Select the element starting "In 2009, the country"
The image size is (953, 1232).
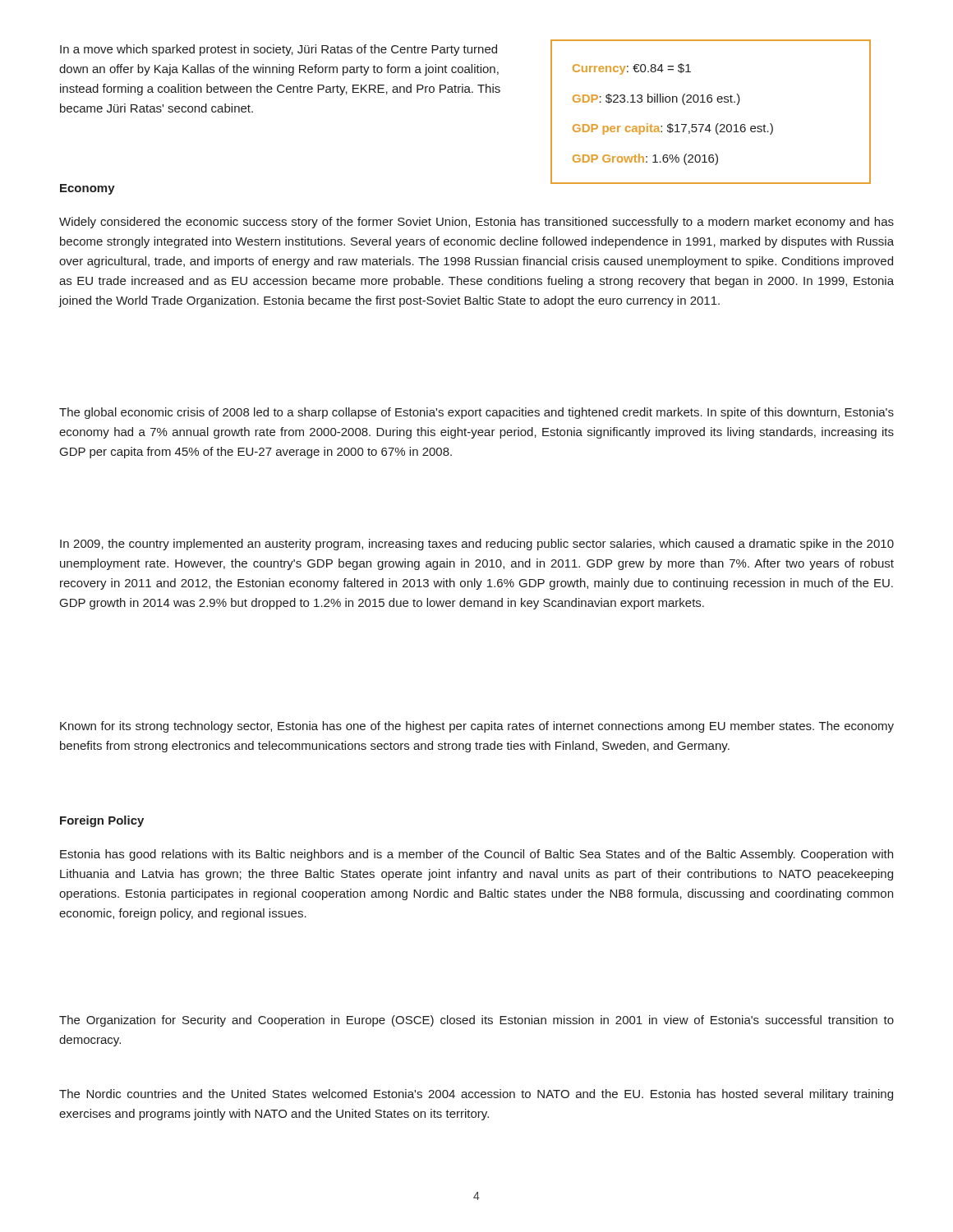pyautogui.click(x=476, y=573)
